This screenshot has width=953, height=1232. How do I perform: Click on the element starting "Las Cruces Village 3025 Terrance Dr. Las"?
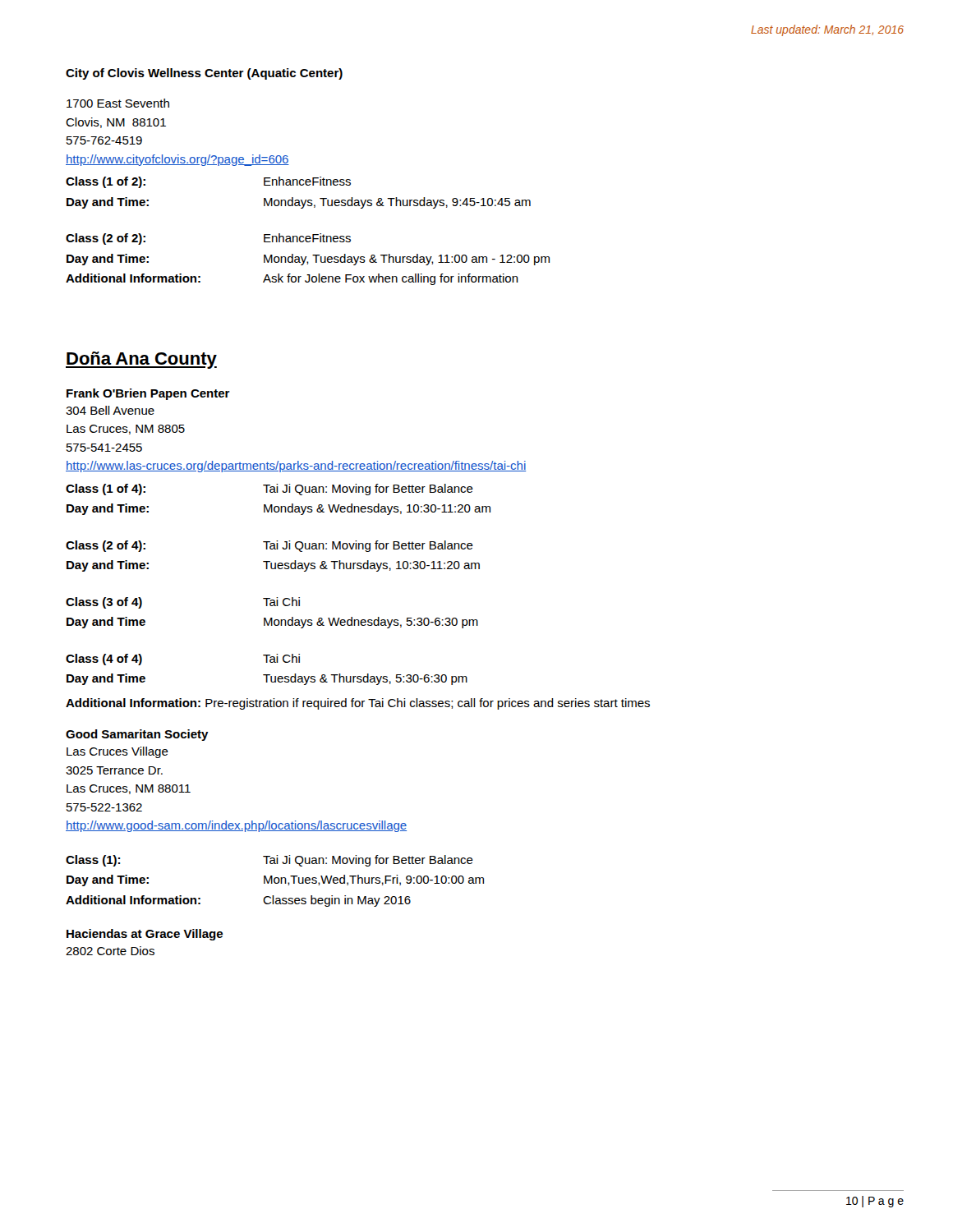117,752
